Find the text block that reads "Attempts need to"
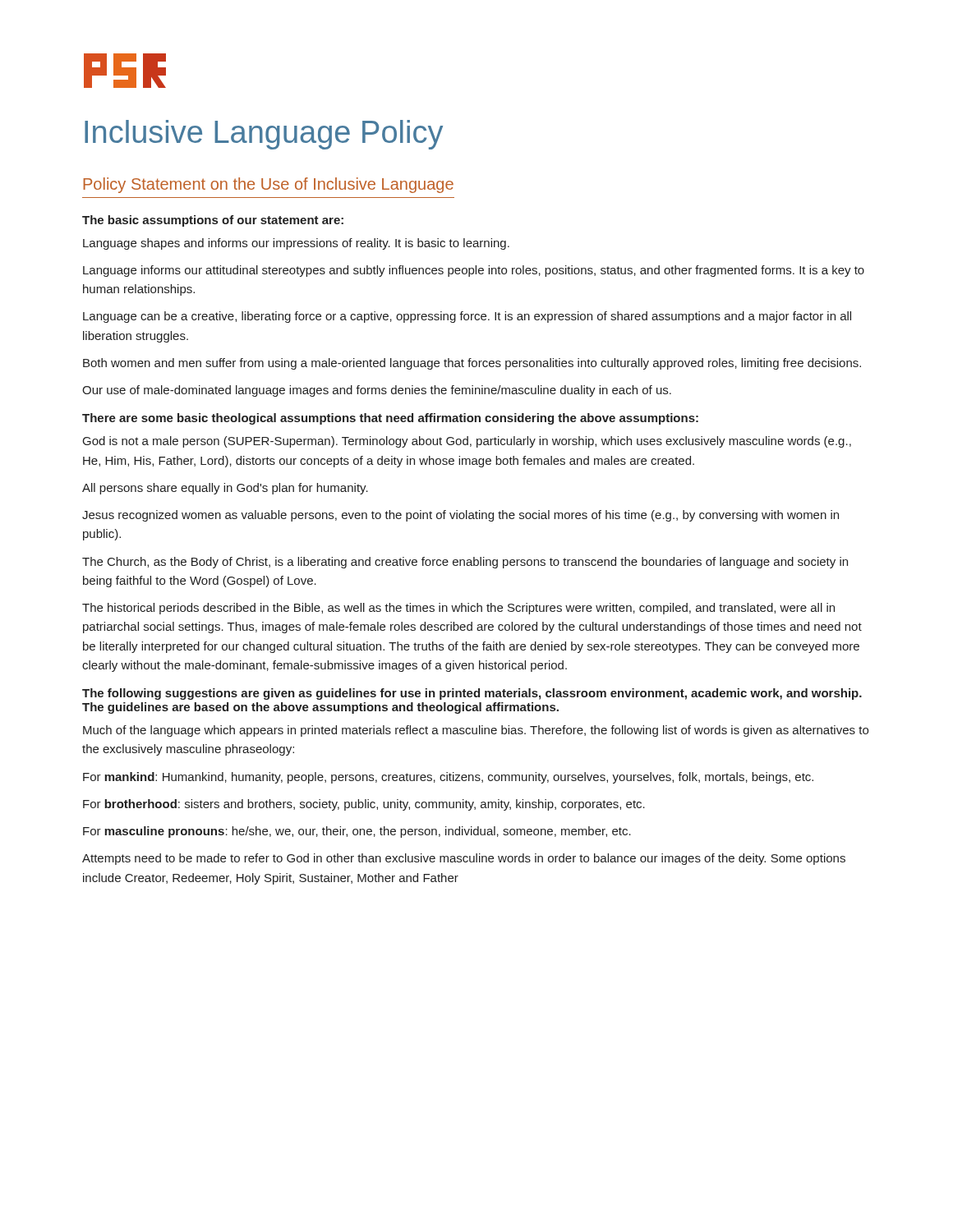The height and width of the screenshot is (1232, 953). click(x=464, y=868)
